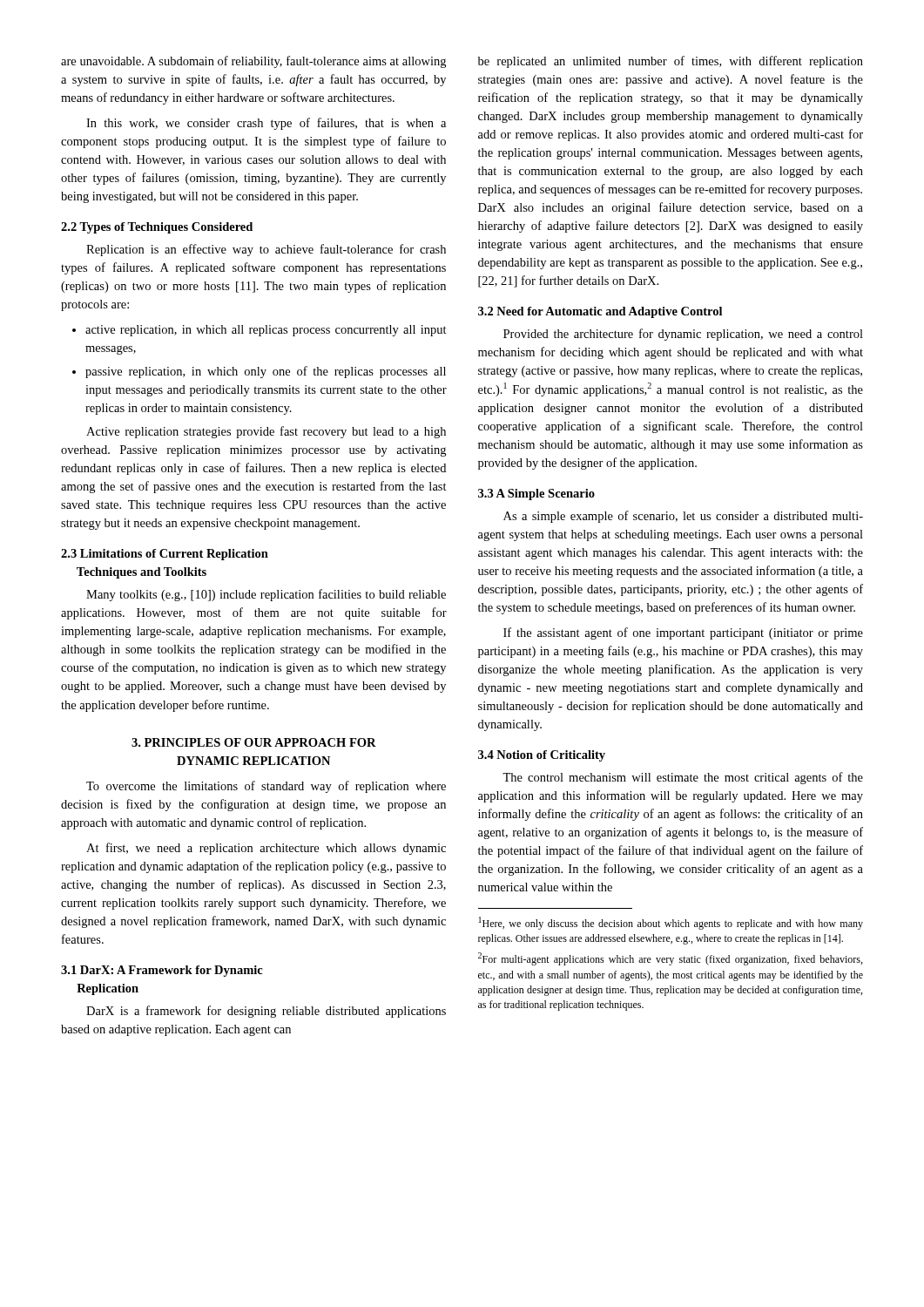Find the text block containing "DarX is a framework"
The height and width of the screenshot is (1307, 924).
(x=254, y=1020)
